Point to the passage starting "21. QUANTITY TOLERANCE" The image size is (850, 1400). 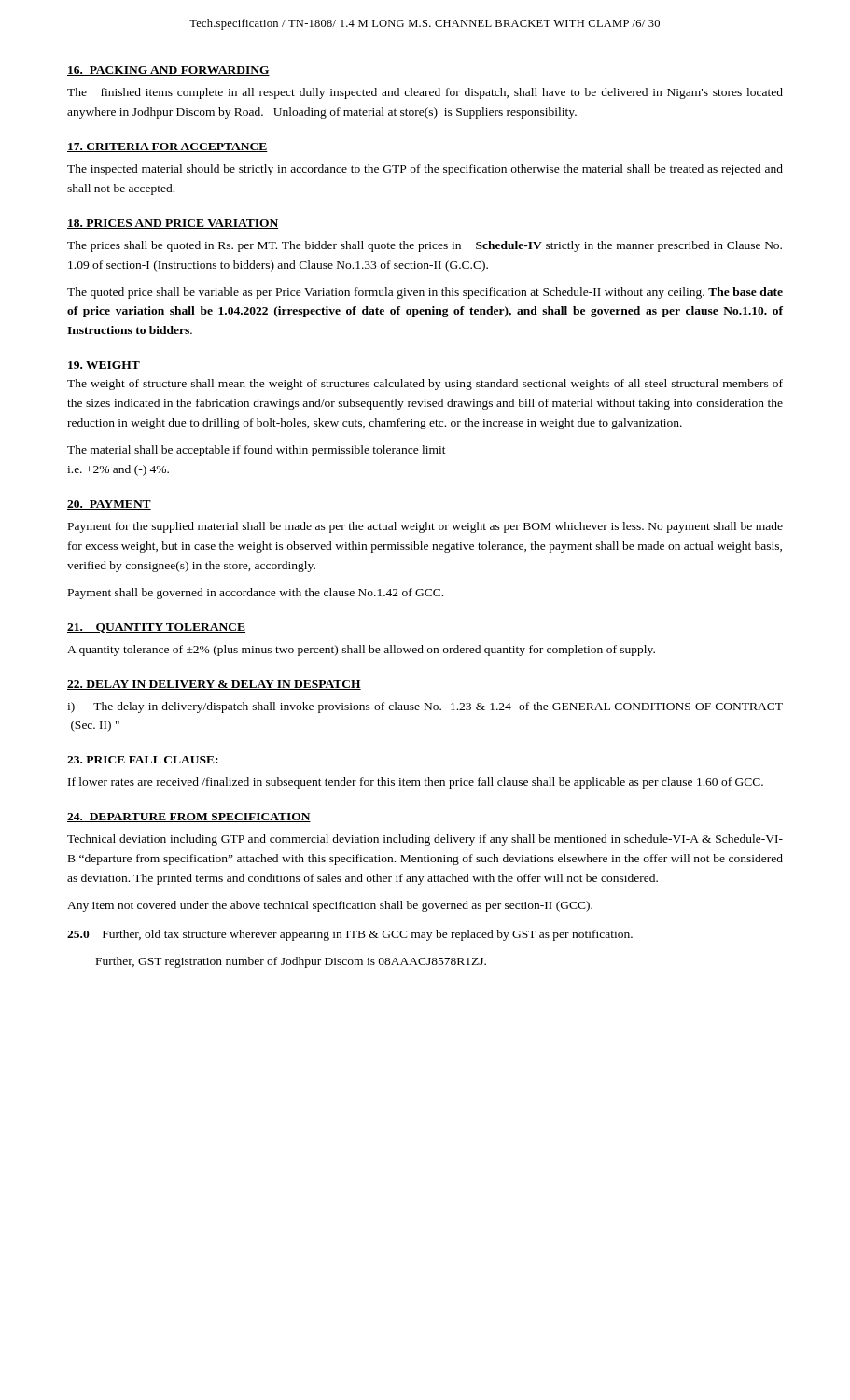click(x=156, y=626)
